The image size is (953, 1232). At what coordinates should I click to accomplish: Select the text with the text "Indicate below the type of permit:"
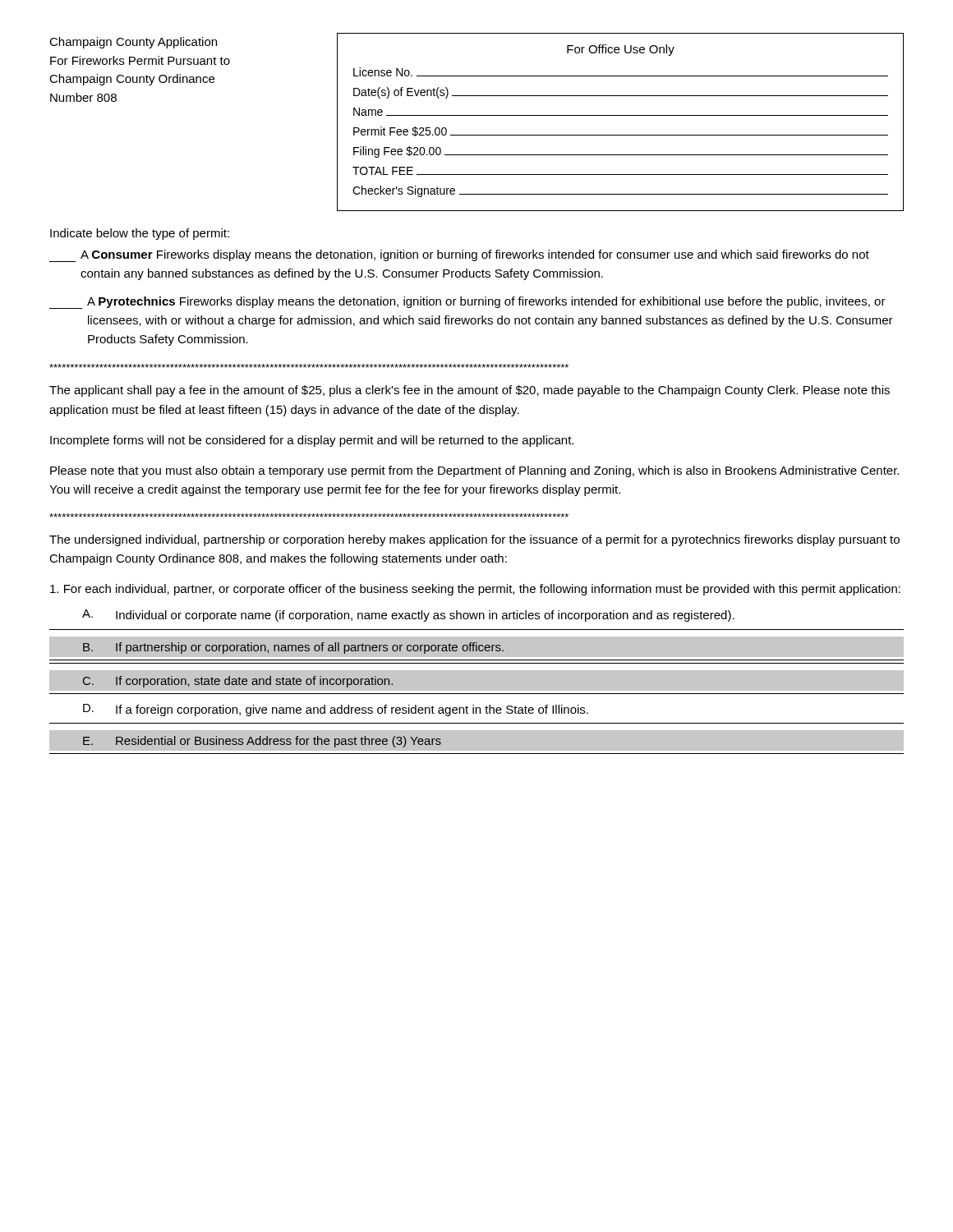click(140, 233)
